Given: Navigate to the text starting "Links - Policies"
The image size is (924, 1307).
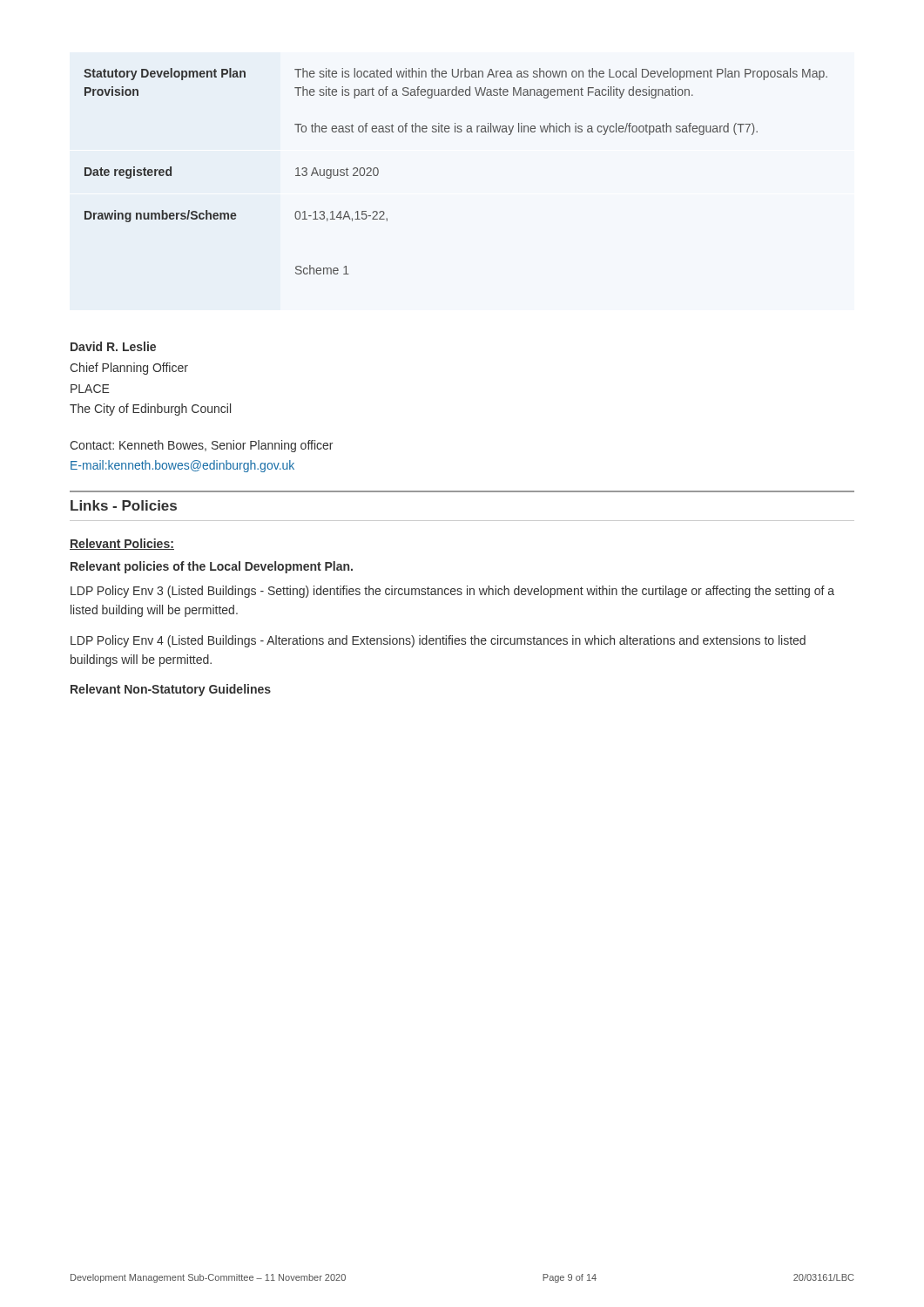Looking at the screenshot, I should 124,506.
